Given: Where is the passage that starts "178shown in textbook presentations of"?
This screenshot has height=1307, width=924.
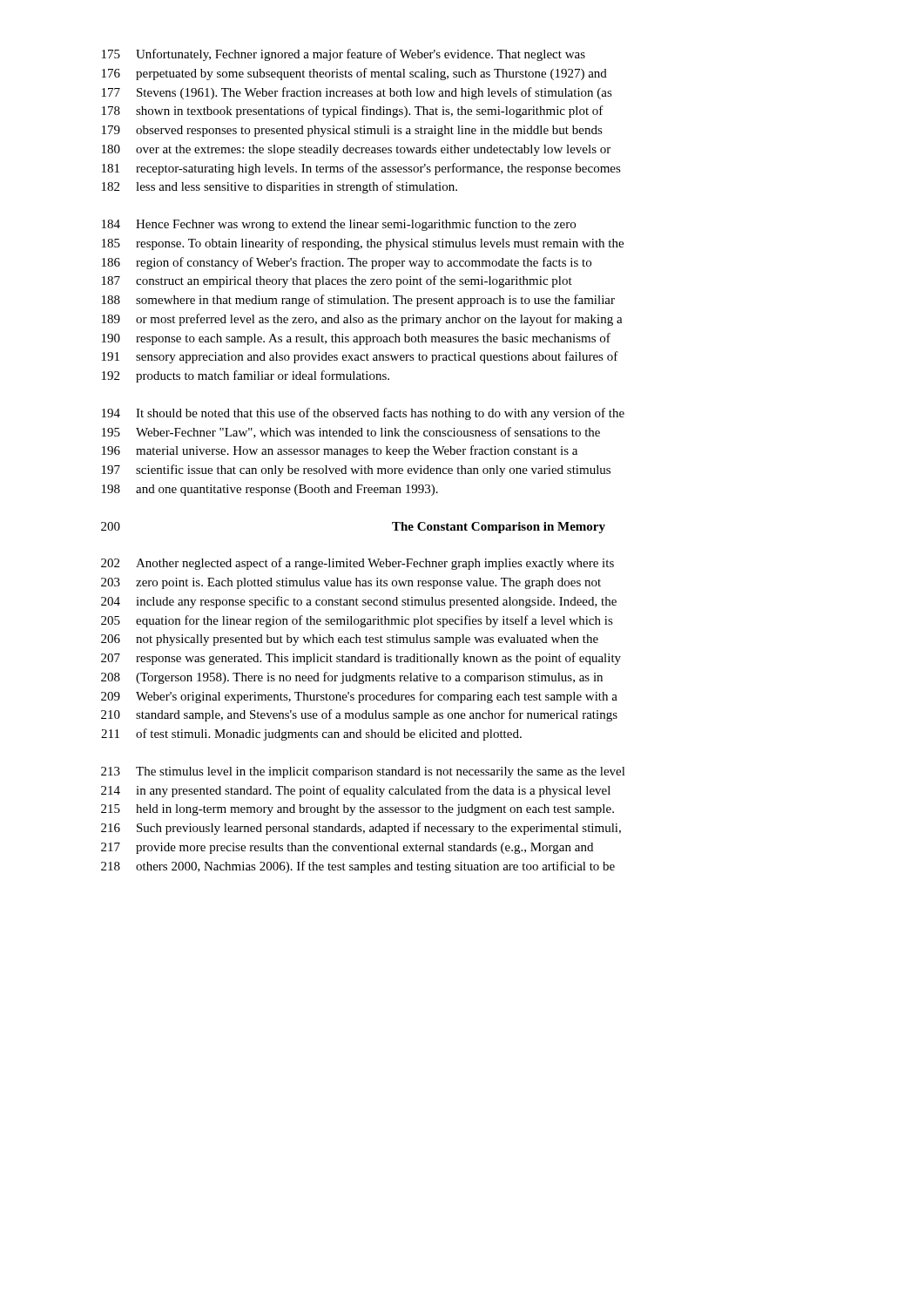Looking at the screenshot, I should coord(345,112).
